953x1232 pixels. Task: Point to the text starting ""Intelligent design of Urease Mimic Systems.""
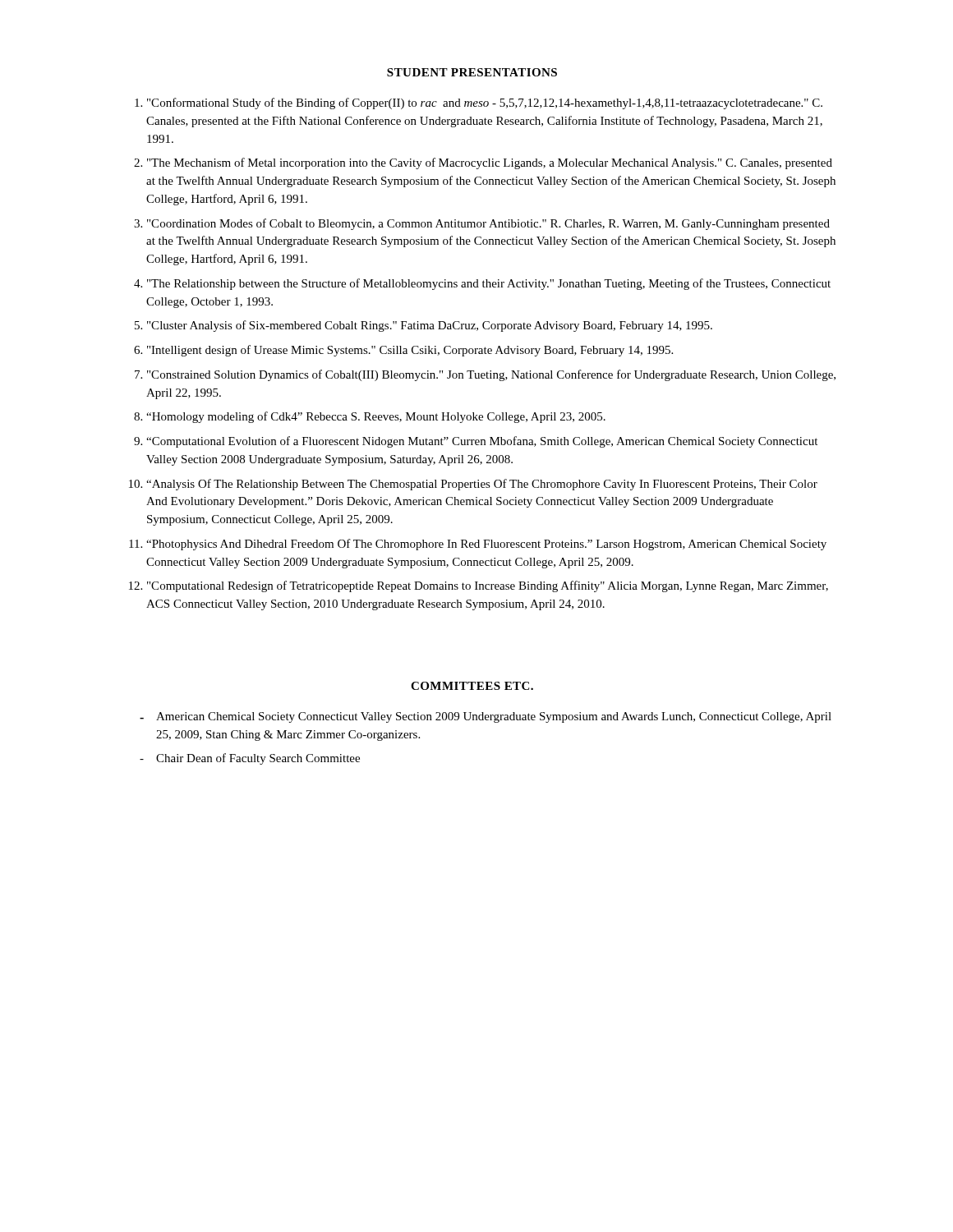410,350
